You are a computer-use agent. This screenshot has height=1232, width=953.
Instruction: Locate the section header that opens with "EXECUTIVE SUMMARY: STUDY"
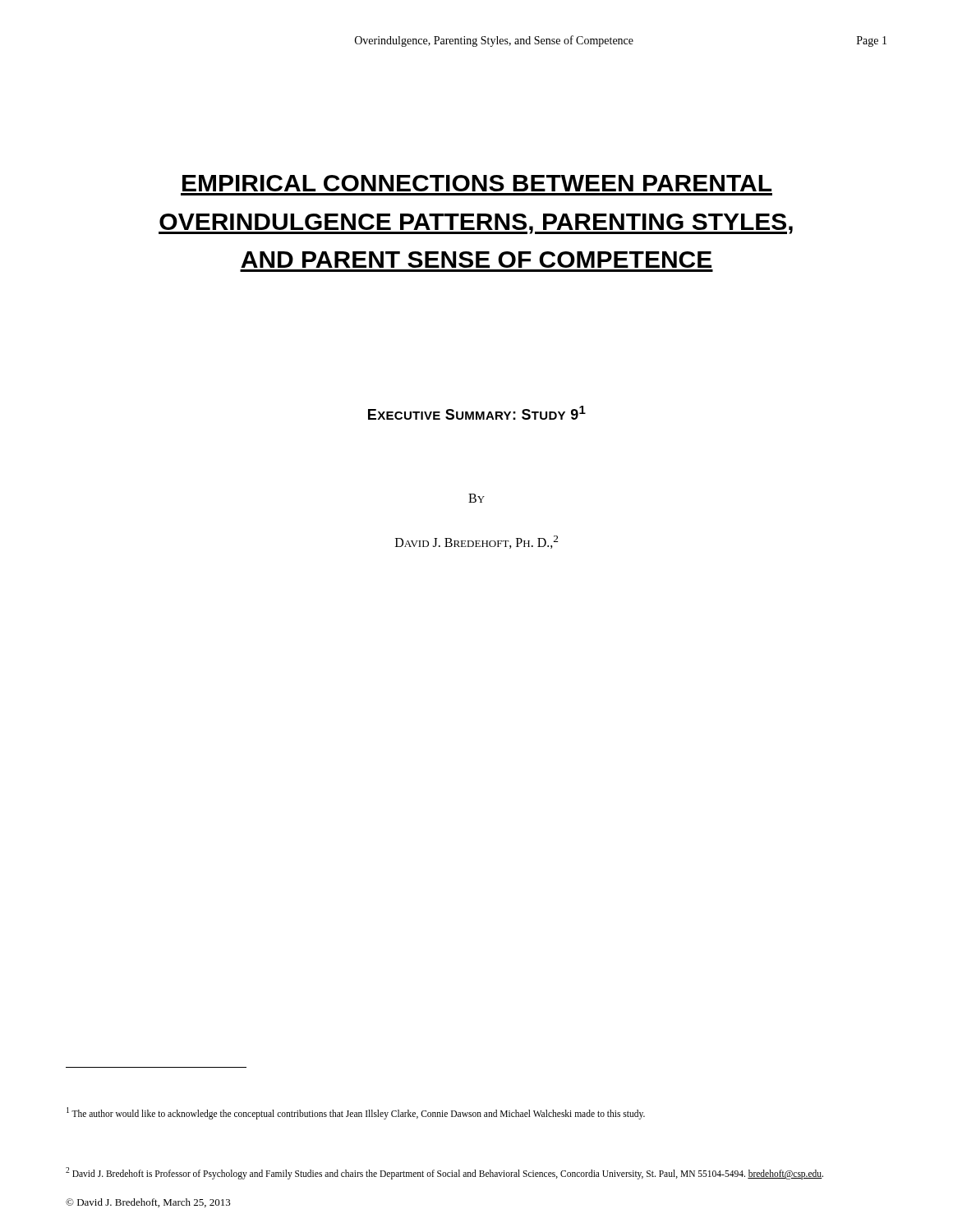(x=476, y=413)
